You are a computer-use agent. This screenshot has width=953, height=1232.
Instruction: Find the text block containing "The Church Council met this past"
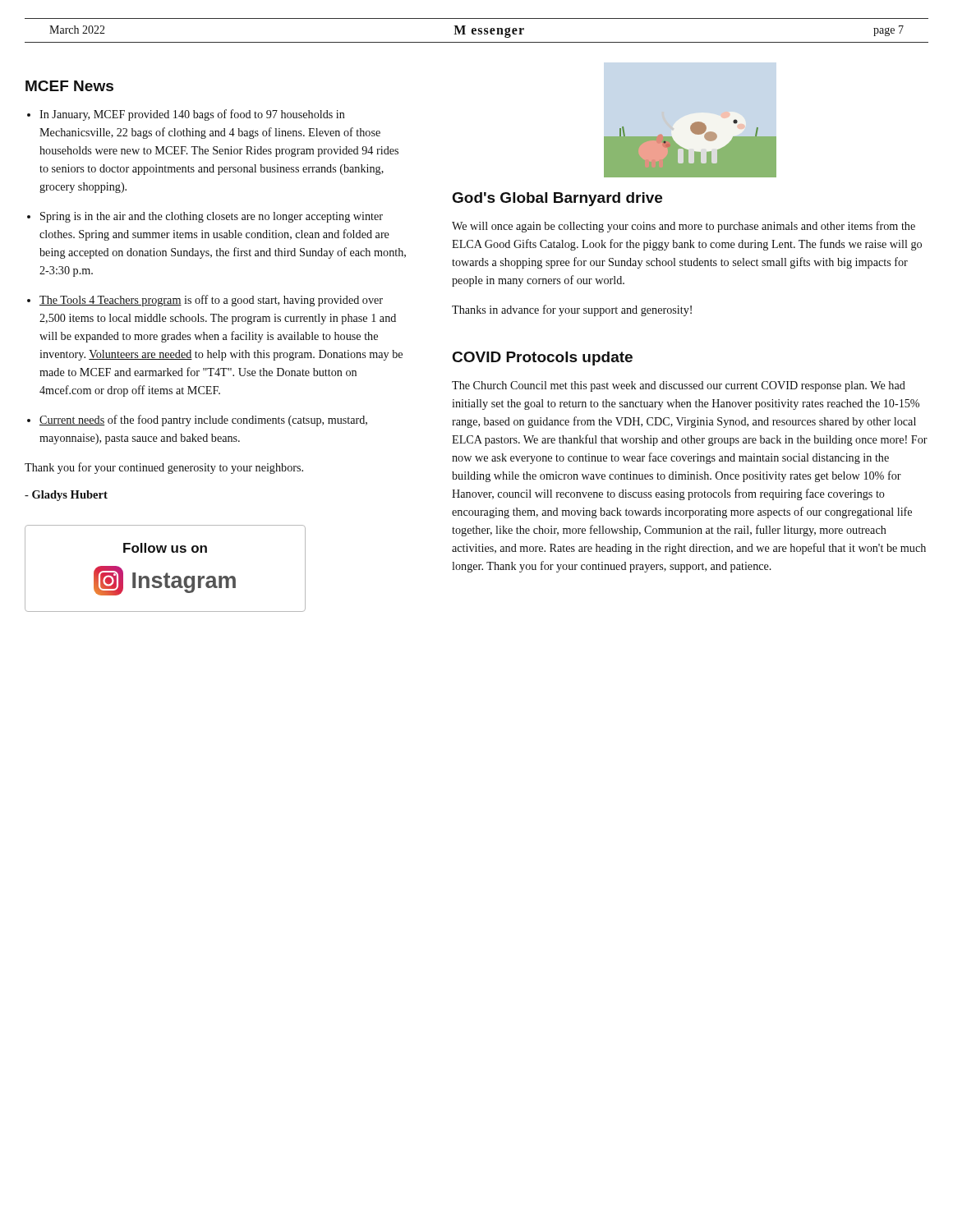click(x=689, y=476)
